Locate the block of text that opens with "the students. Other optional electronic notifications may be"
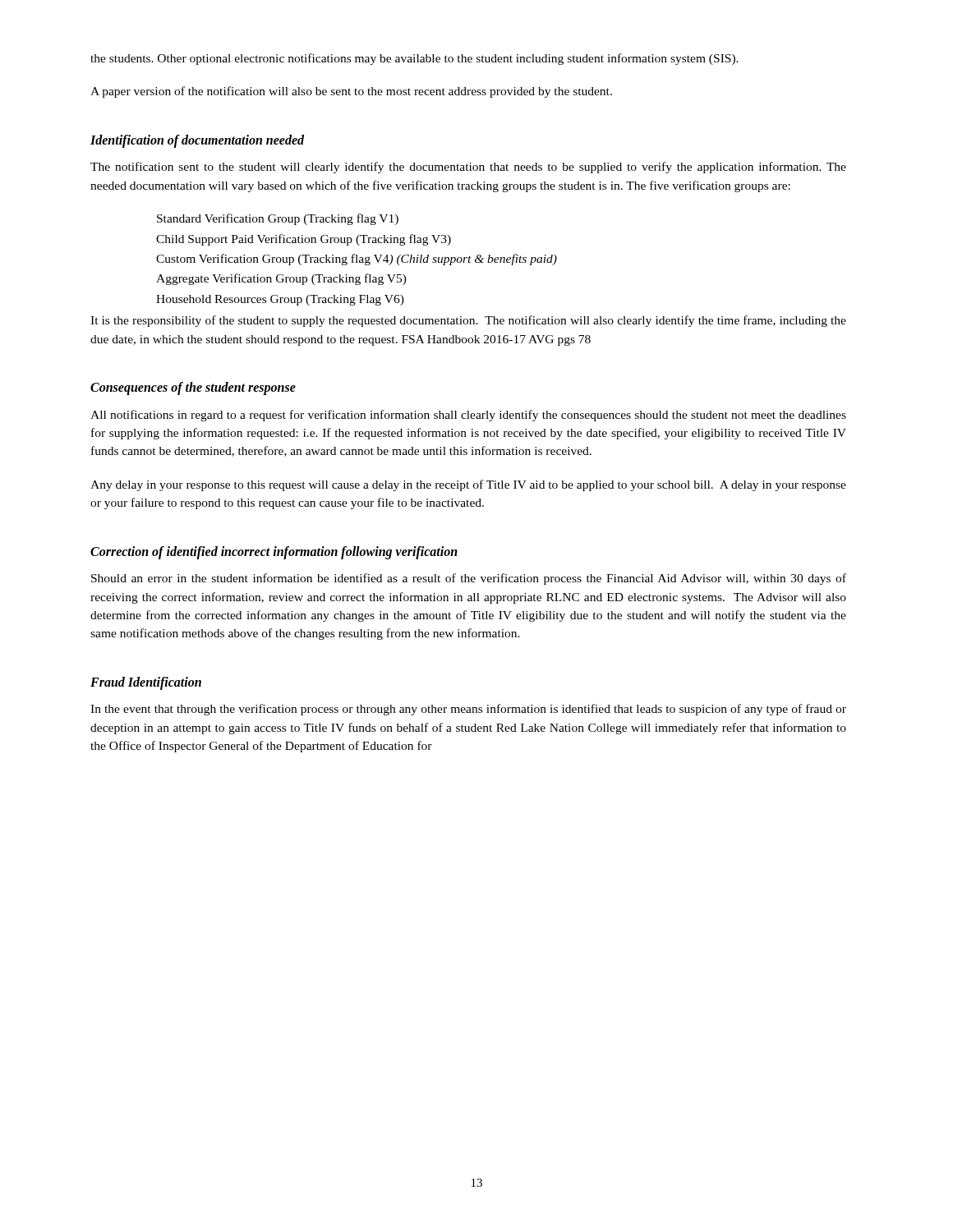 point(415,58)
